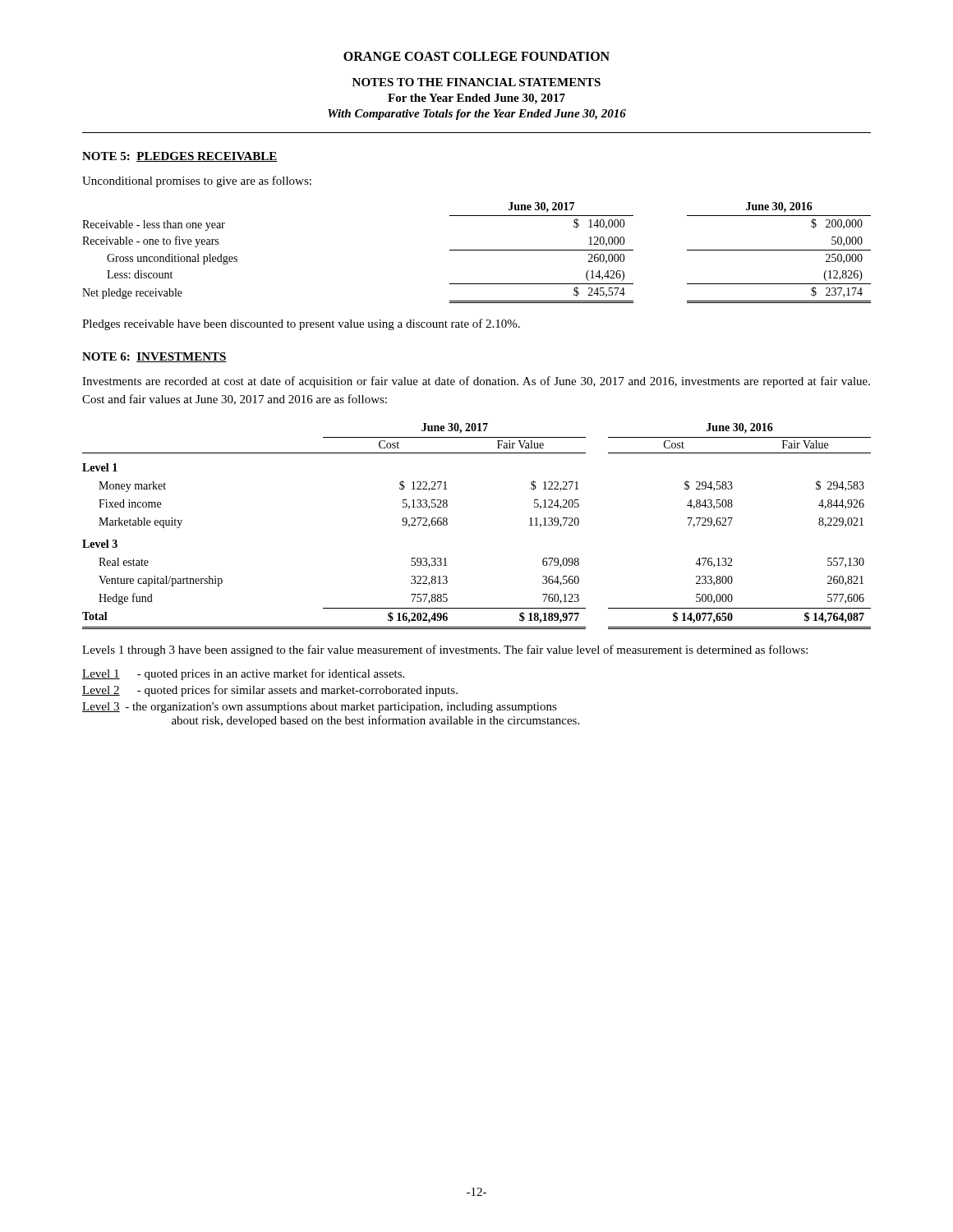Locate the section header that reads "NOTE 6: INVESTMENTS"
The height and width of the screenshot is (1232, 953).
tap(154, 356)
